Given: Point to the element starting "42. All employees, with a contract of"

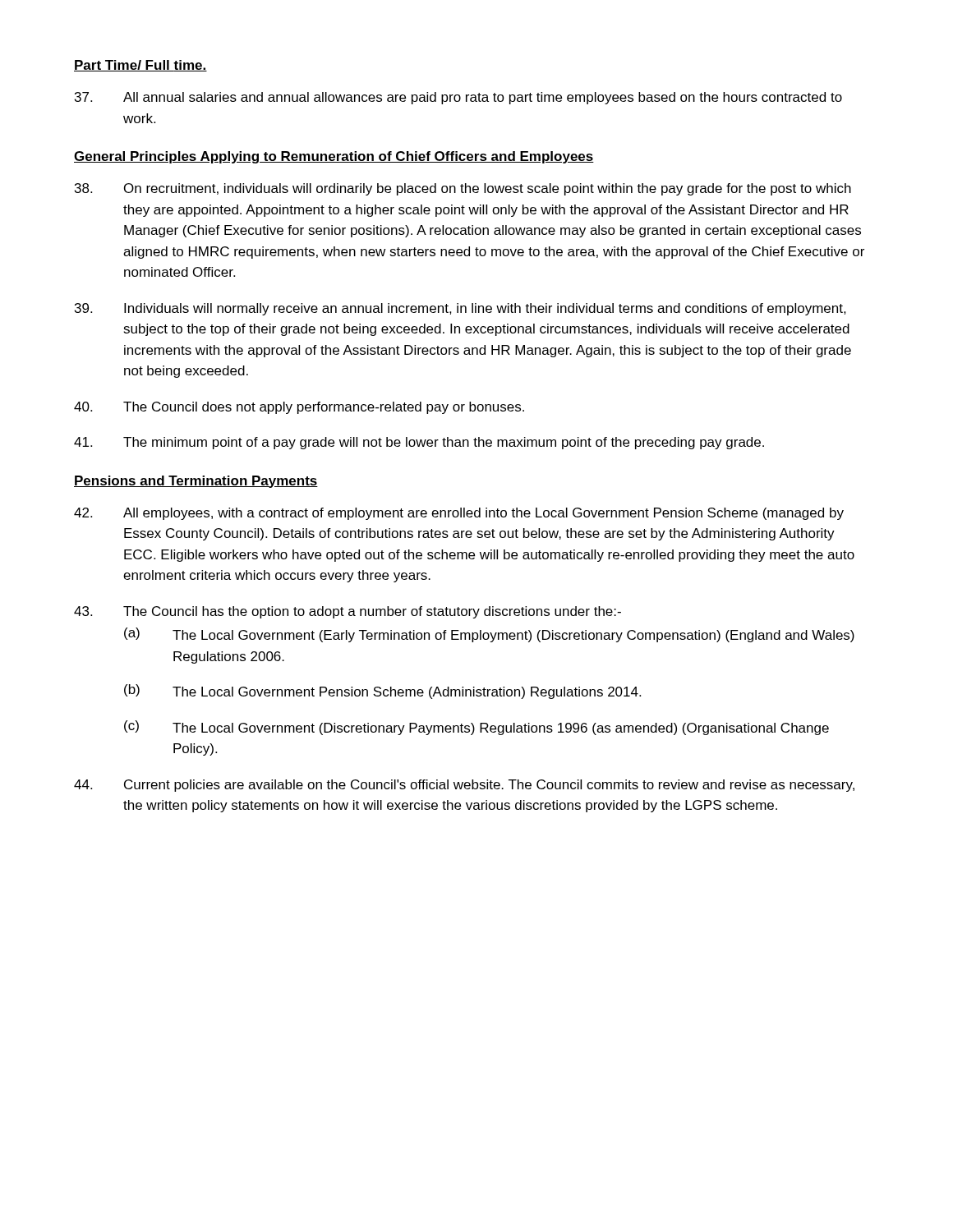Looking at the screenshot, I should coord(472,544).
